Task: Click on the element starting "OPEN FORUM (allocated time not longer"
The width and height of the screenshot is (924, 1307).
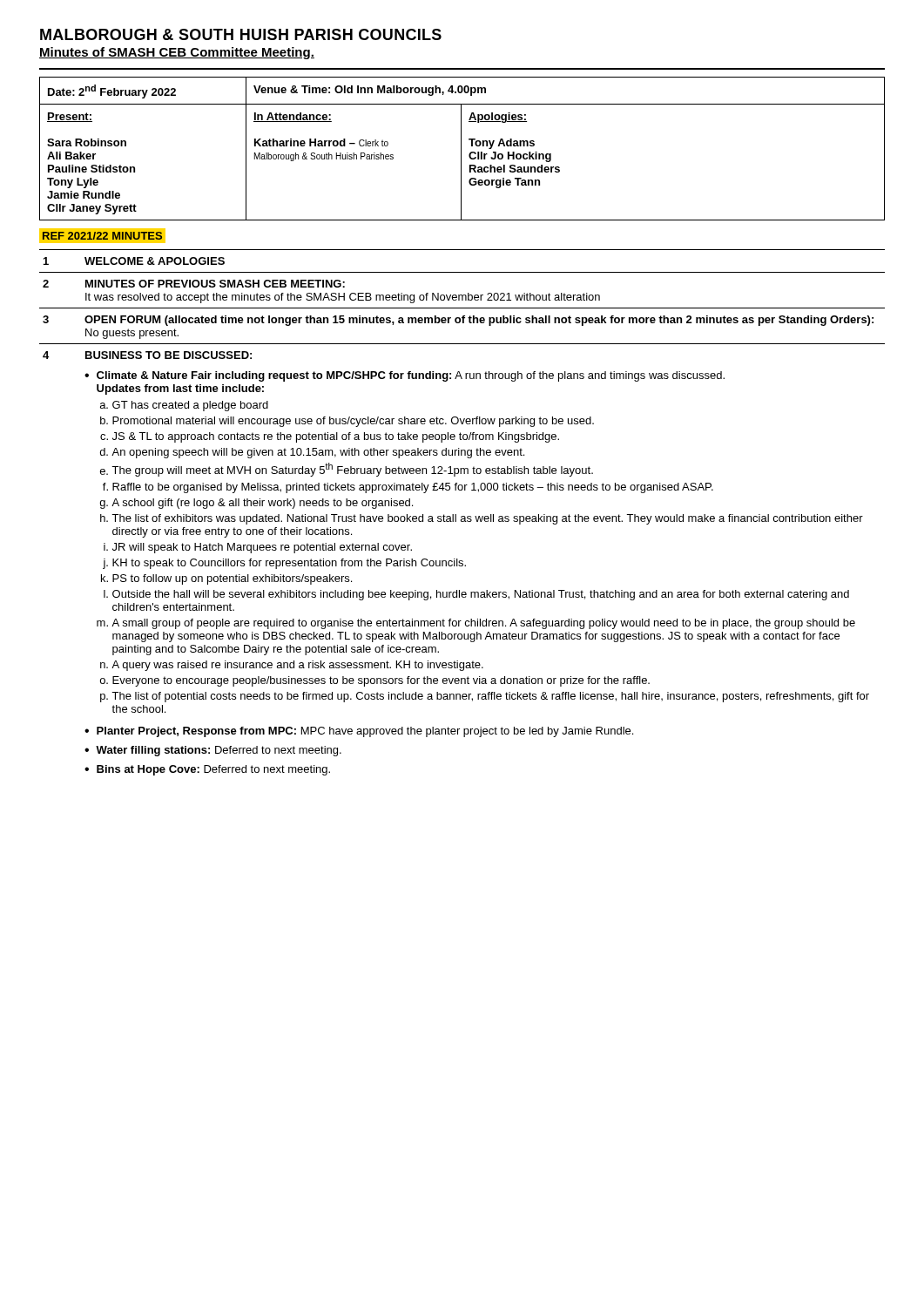Action: point(480,326)
